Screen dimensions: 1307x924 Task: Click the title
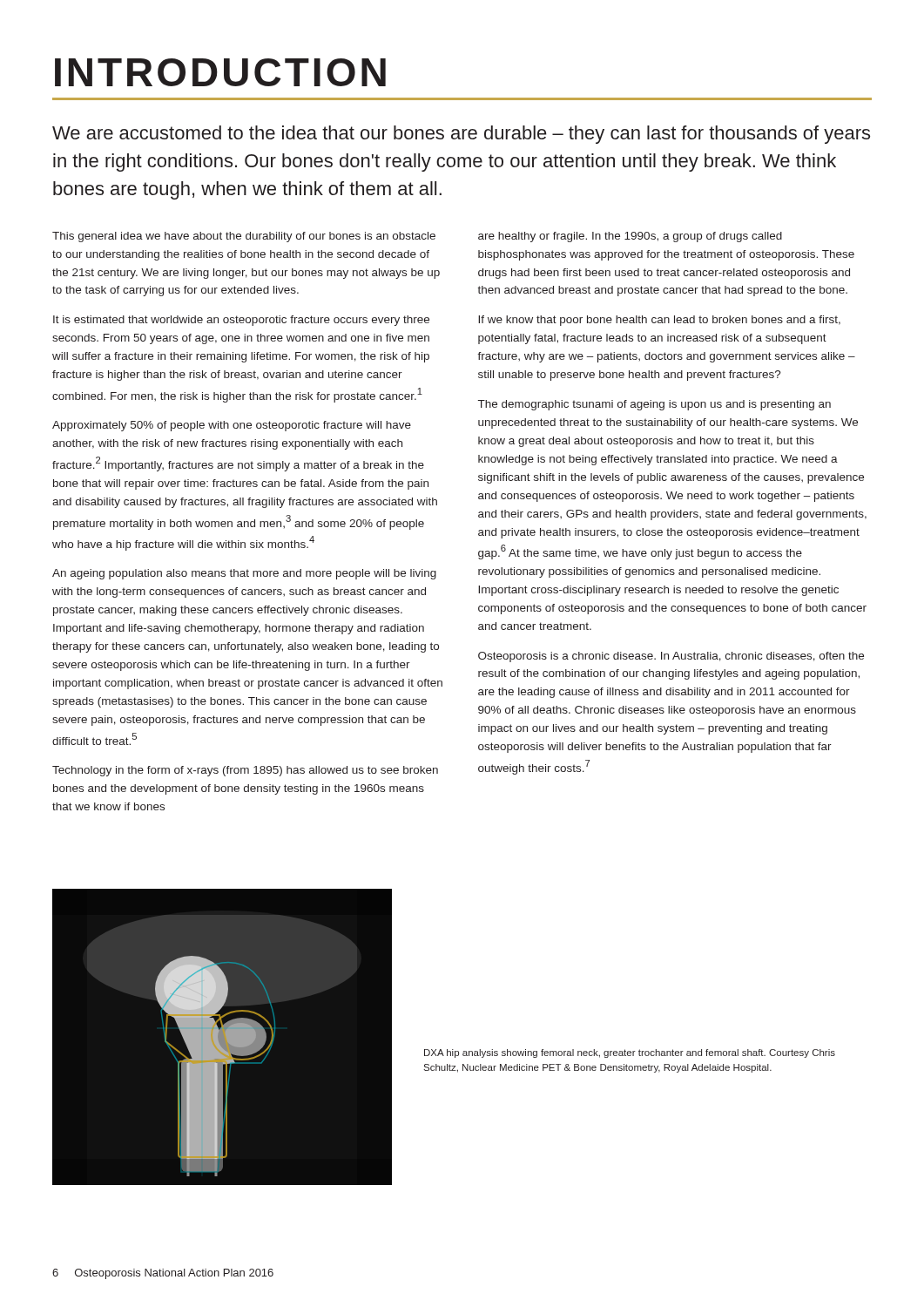pyautogui.click(x=221, y=74)
